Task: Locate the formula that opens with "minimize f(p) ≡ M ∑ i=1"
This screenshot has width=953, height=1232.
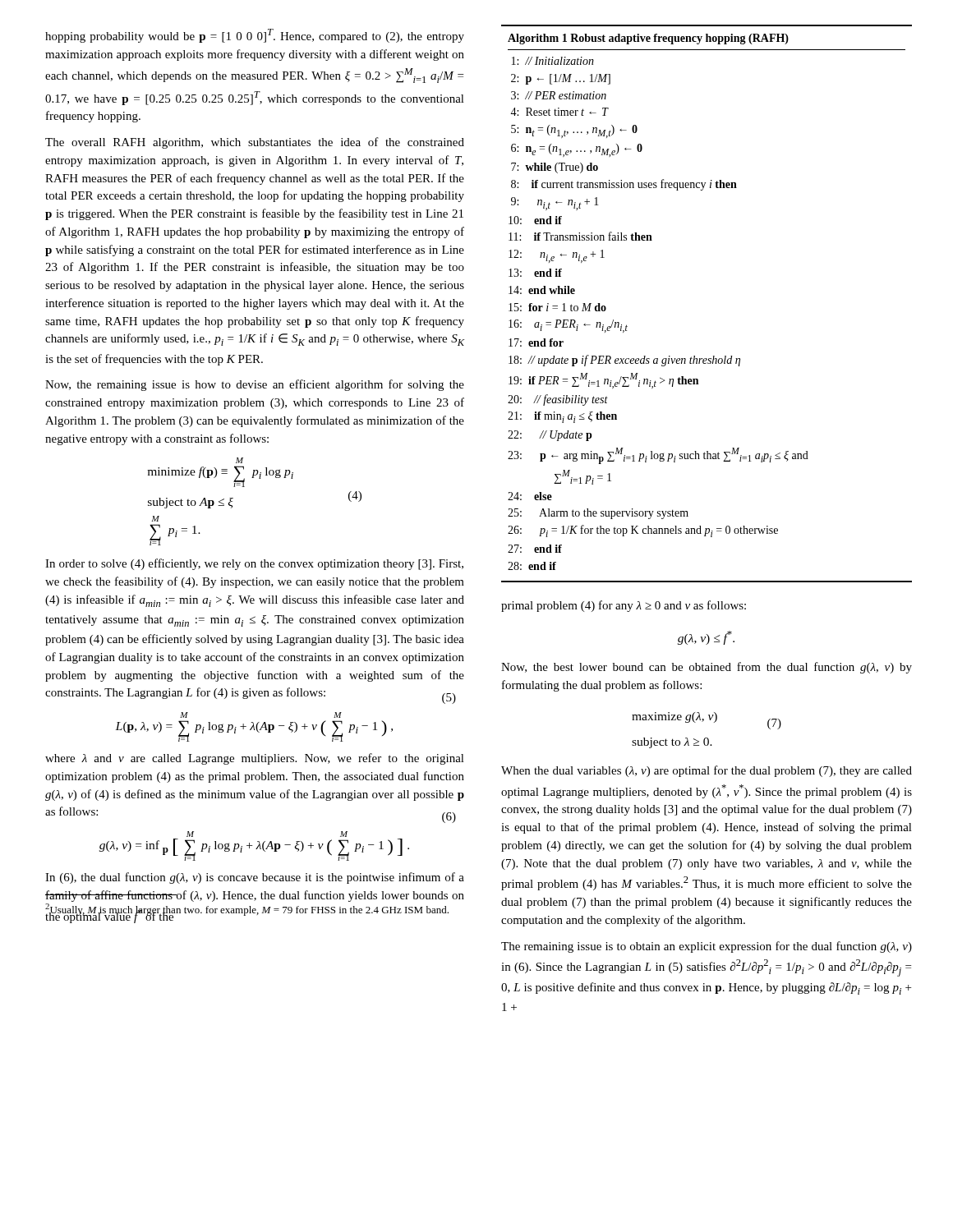Action: pyautogui.click(x=239, y=460)
